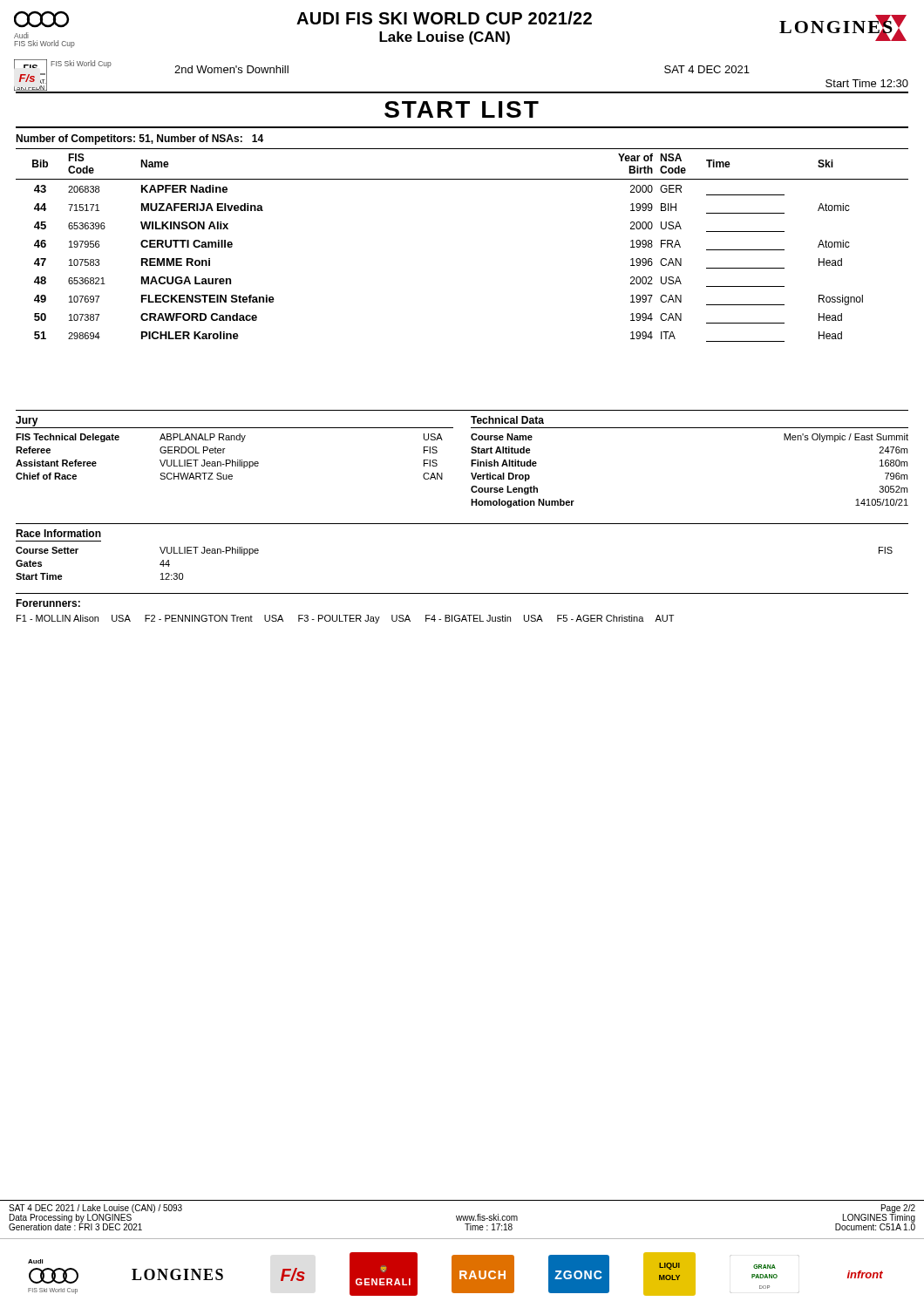Find the logo

[462, 1273]
